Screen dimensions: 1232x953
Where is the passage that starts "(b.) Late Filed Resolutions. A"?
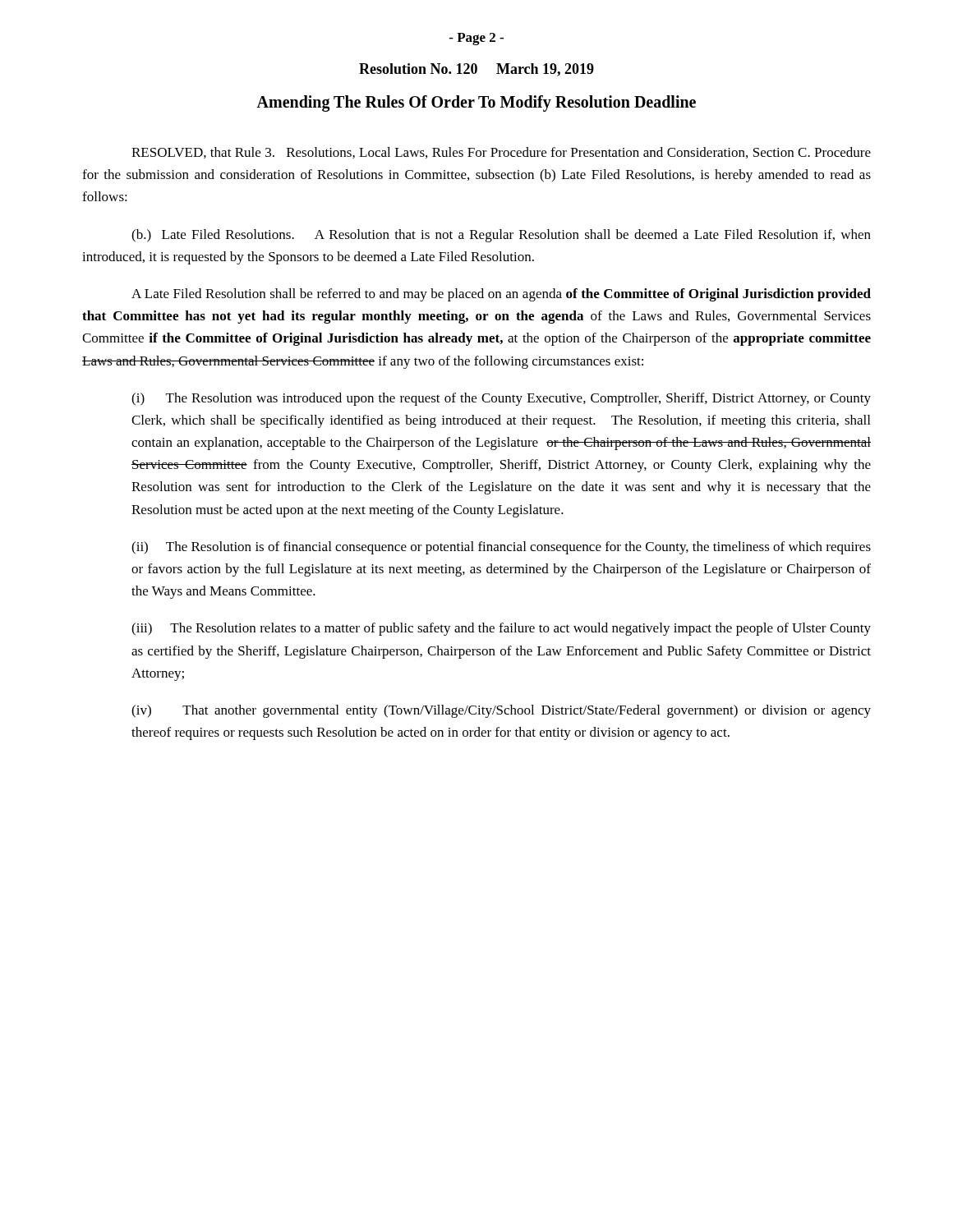(x=476, y=245)
